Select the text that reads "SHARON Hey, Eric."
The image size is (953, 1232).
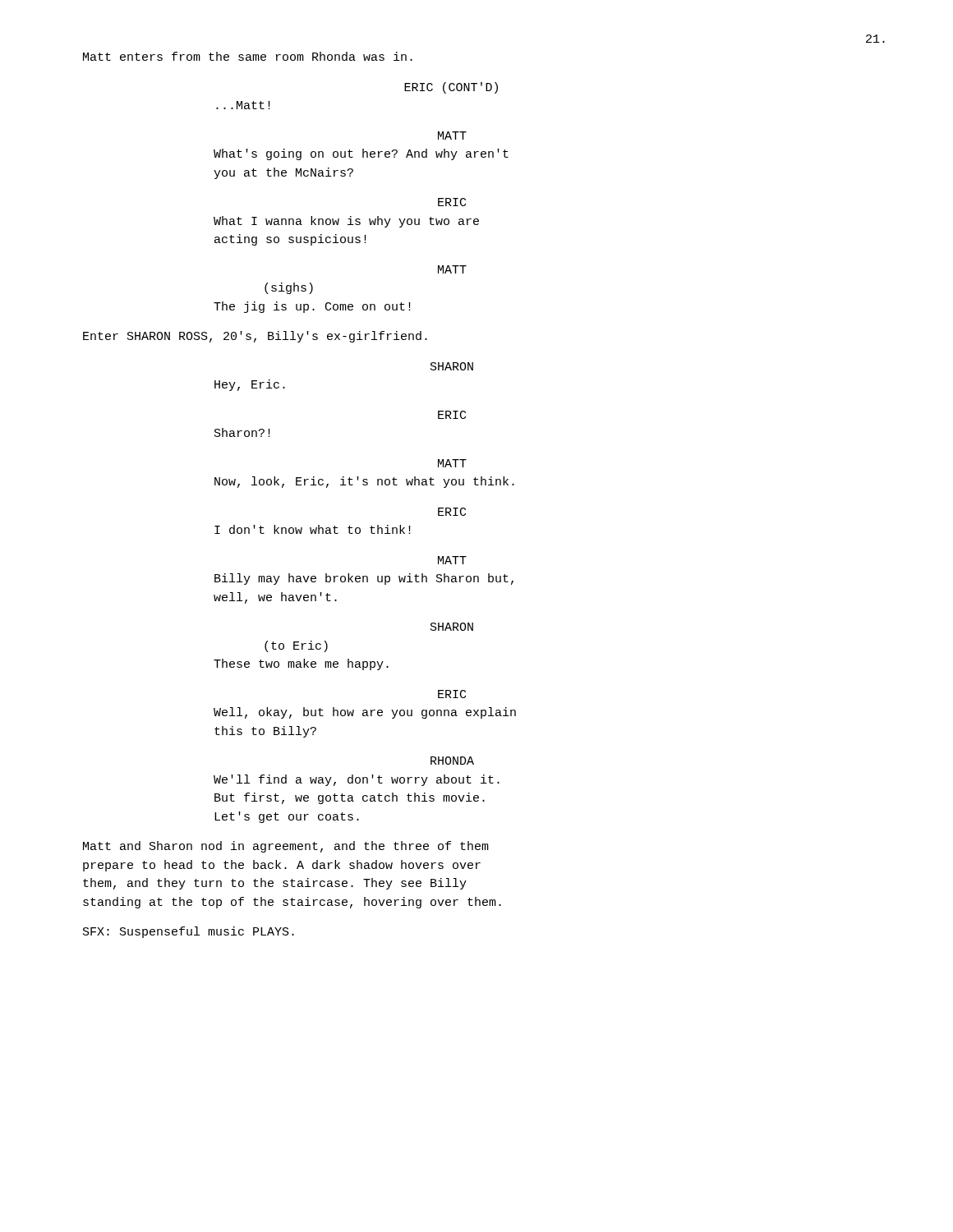452,377
